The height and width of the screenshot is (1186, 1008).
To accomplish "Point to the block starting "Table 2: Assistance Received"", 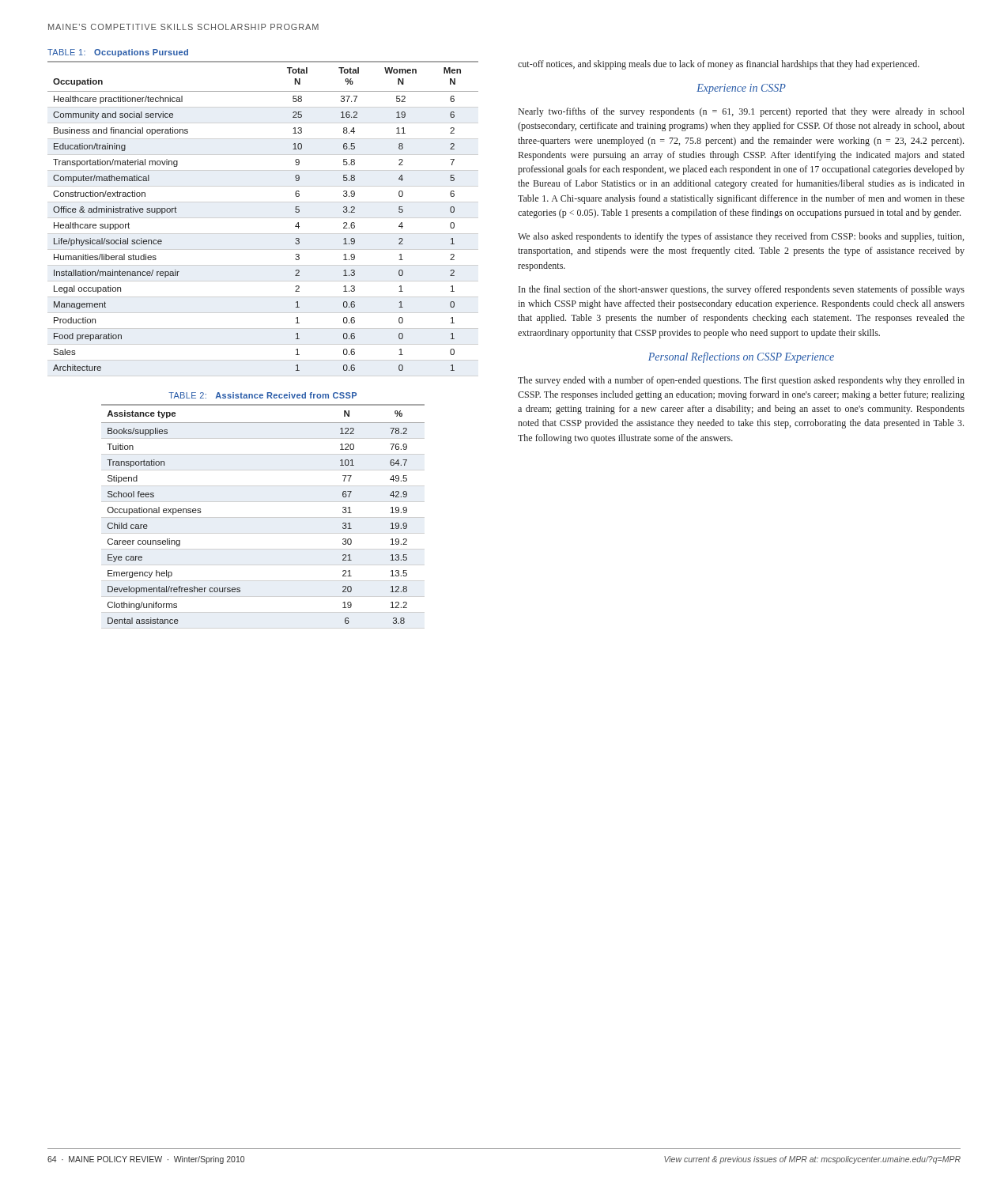I will 263,395.
